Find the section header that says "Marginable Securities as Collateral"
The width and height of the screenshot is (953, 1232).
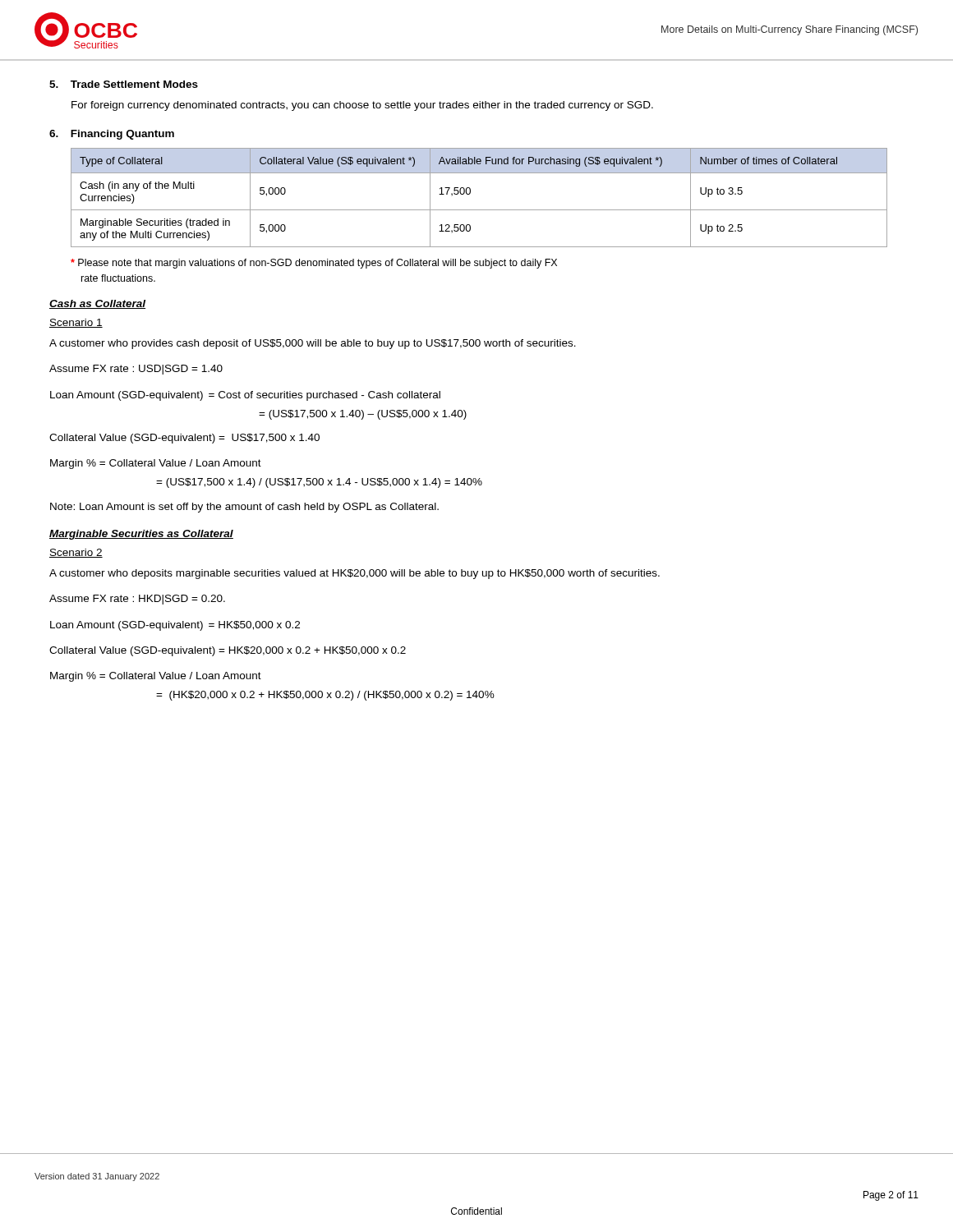pos(141,533)
